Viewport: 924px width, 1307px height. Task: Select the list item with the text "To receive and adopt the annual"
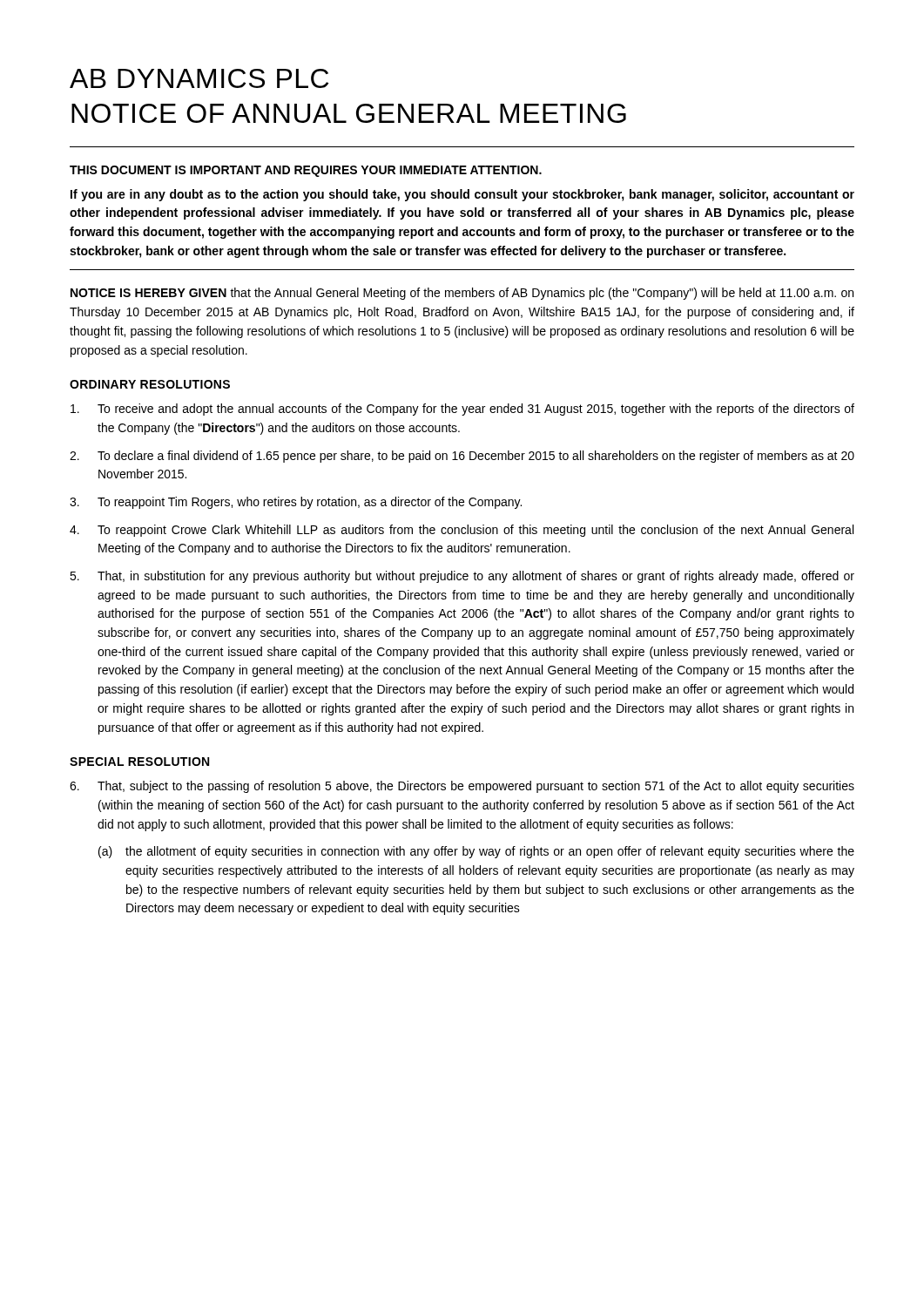coord(462,419)
